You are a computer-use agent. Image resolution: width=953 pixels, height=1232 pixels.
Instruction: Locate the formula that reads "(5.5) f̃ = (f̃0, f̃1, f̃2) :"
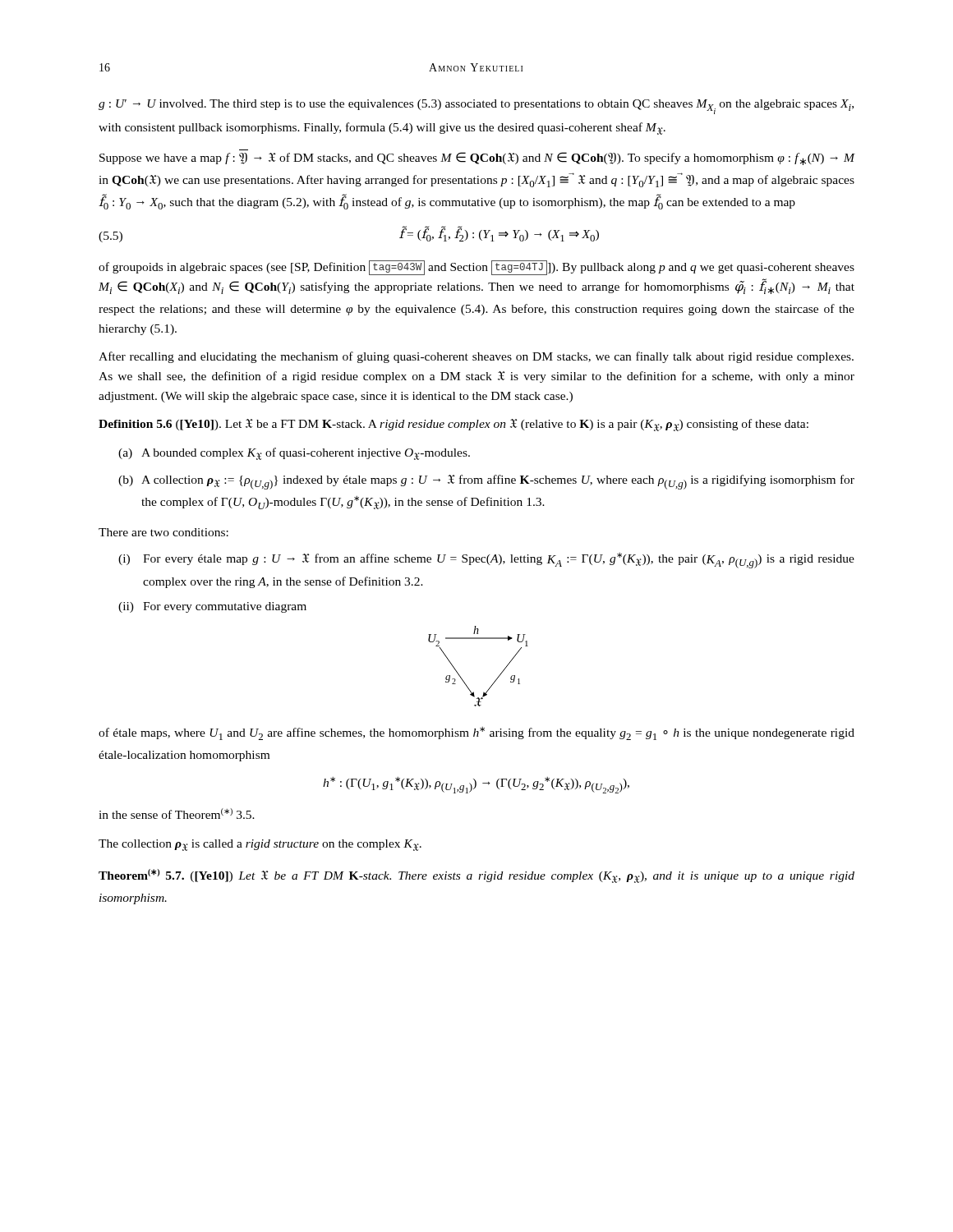[476, 236]
